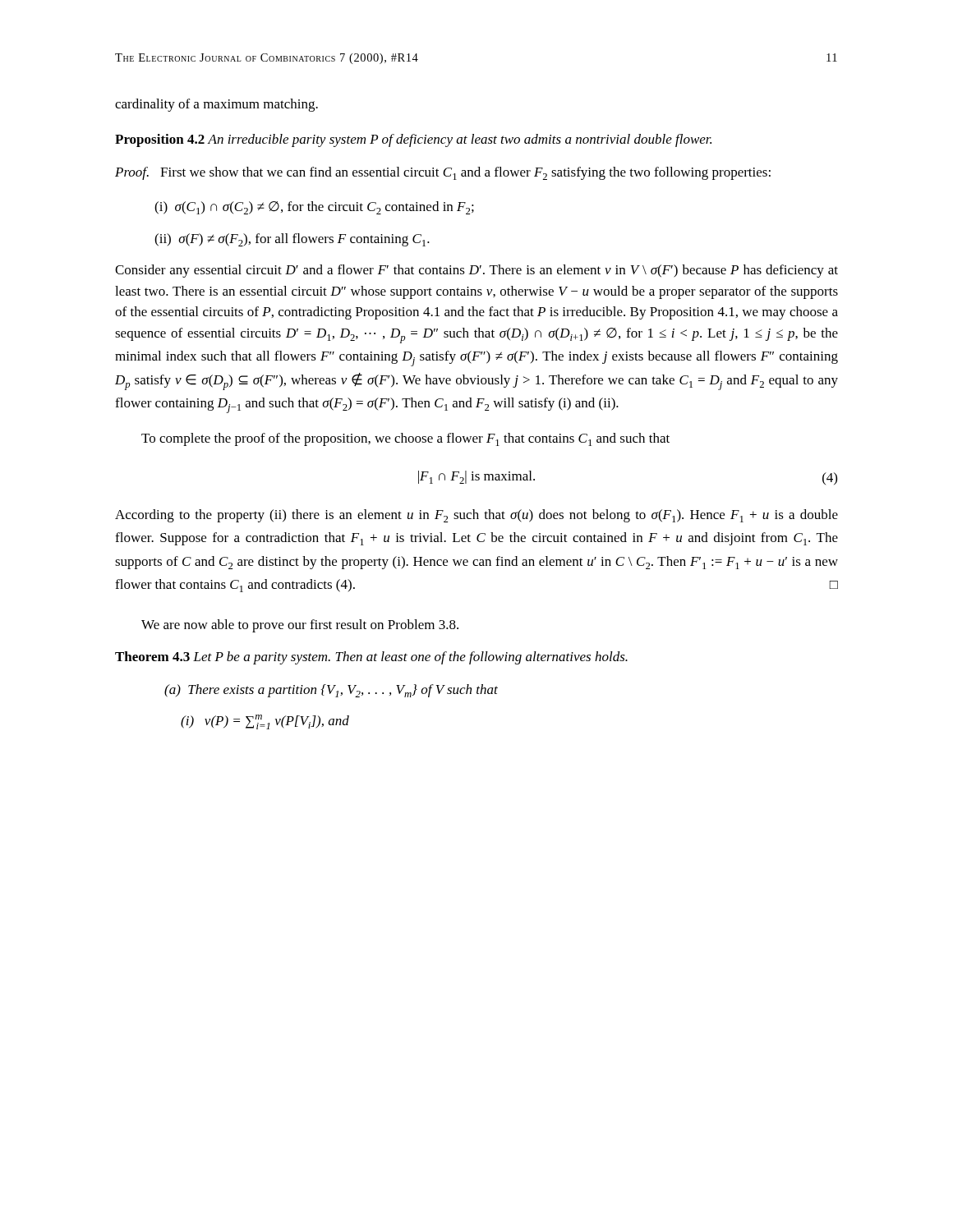Locate the text starting "|F1 ∩ F2| is"

476,477
